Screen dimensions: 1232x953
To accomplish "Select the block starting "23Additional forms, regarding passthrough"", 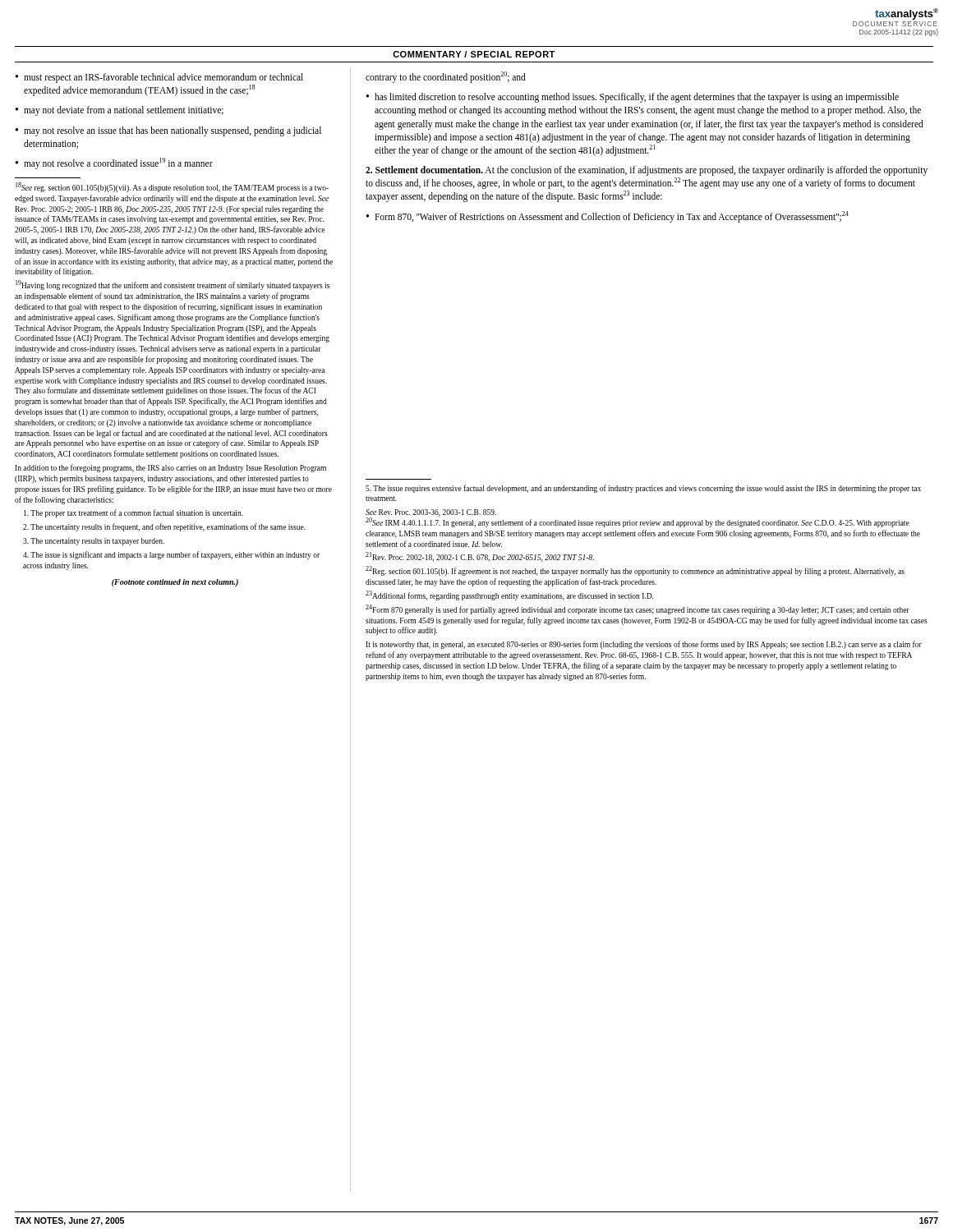I will click(x=510, y=596).
